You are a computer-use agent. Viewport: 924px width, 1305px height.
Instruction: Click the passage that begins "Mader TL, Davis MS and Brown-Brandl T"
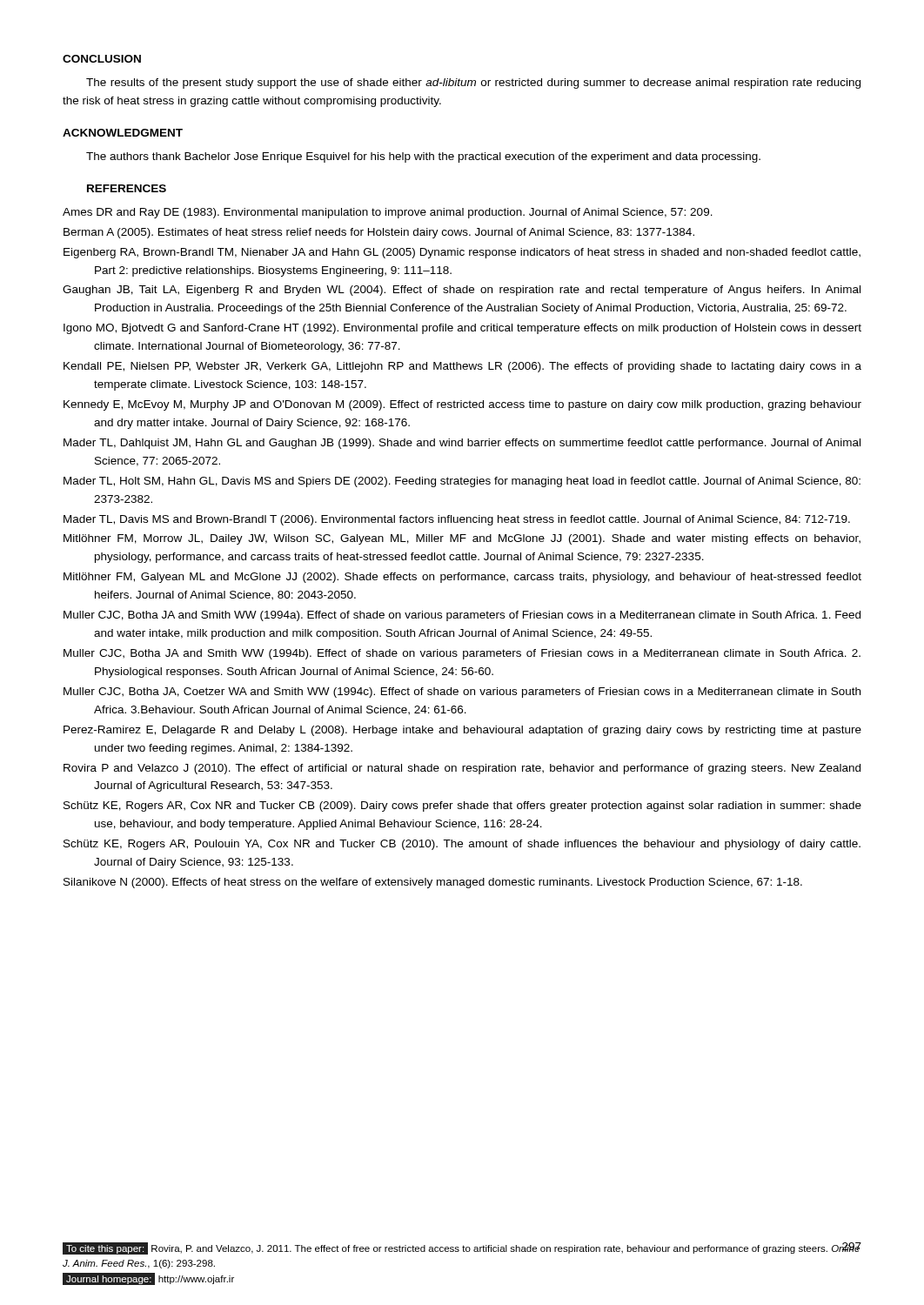457,518
